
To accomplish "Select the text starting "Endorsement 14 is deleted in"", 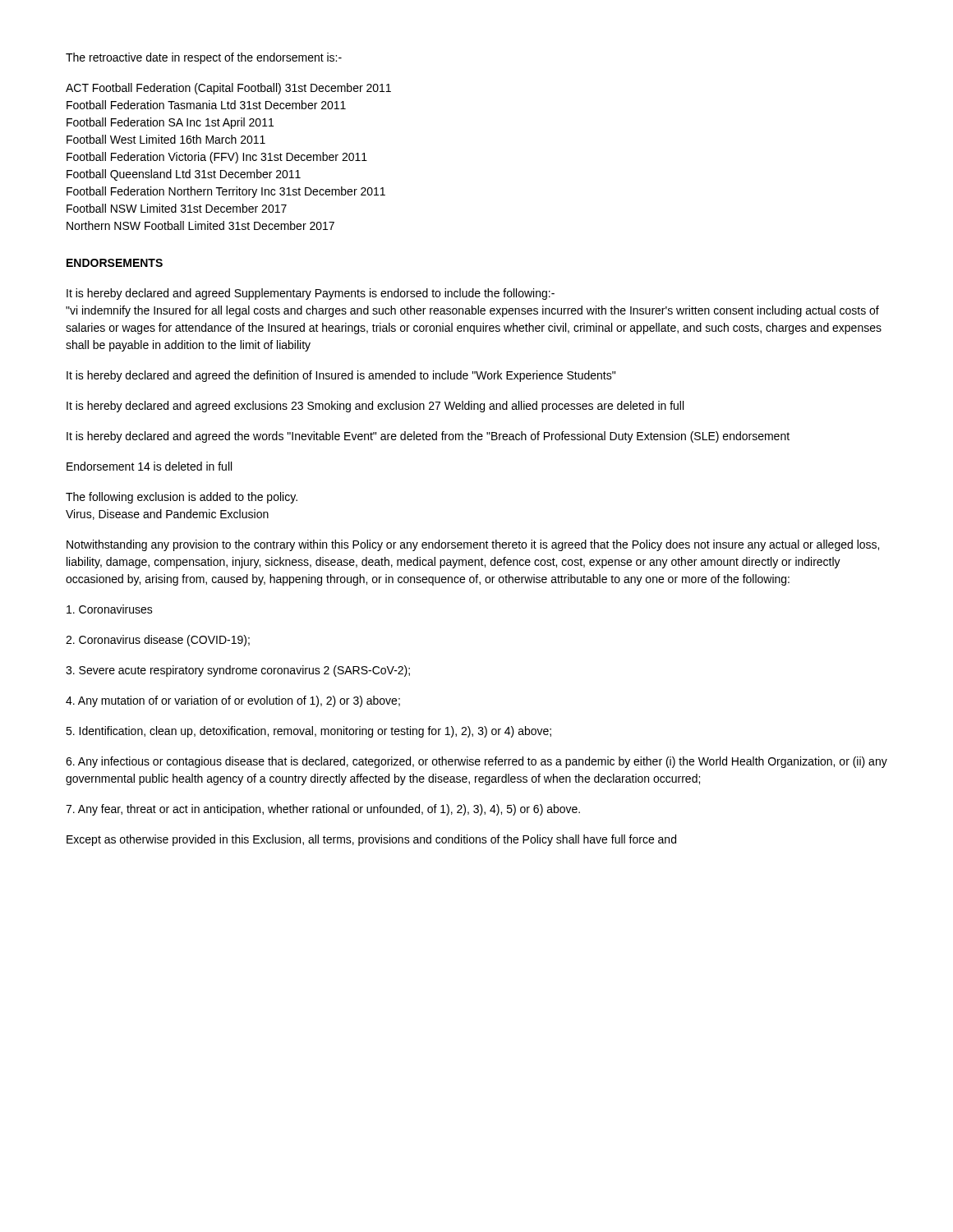I will point(149,466).
